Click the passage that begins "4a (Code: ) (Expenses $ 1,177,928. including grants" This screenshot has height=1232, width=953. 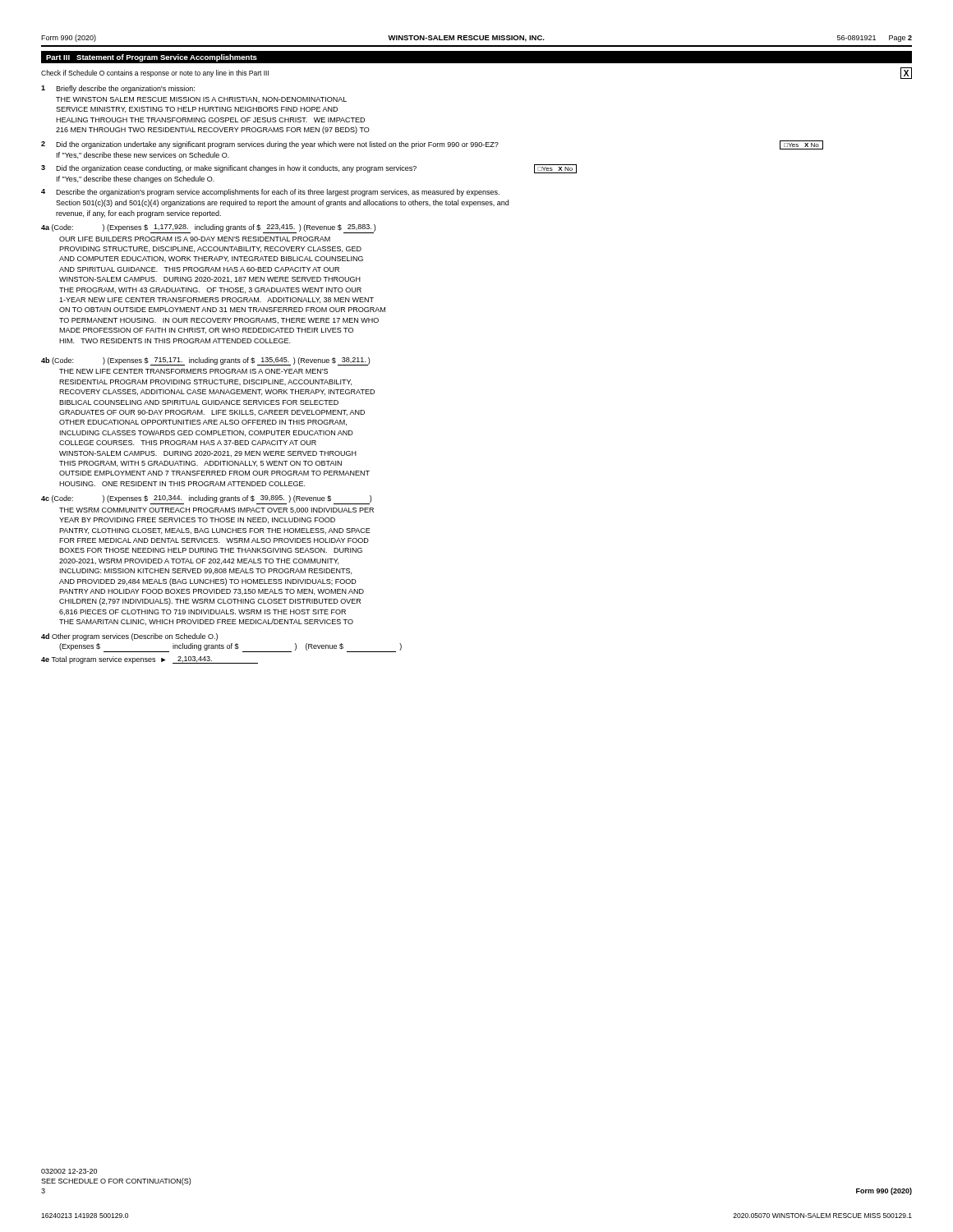(208, 229)
